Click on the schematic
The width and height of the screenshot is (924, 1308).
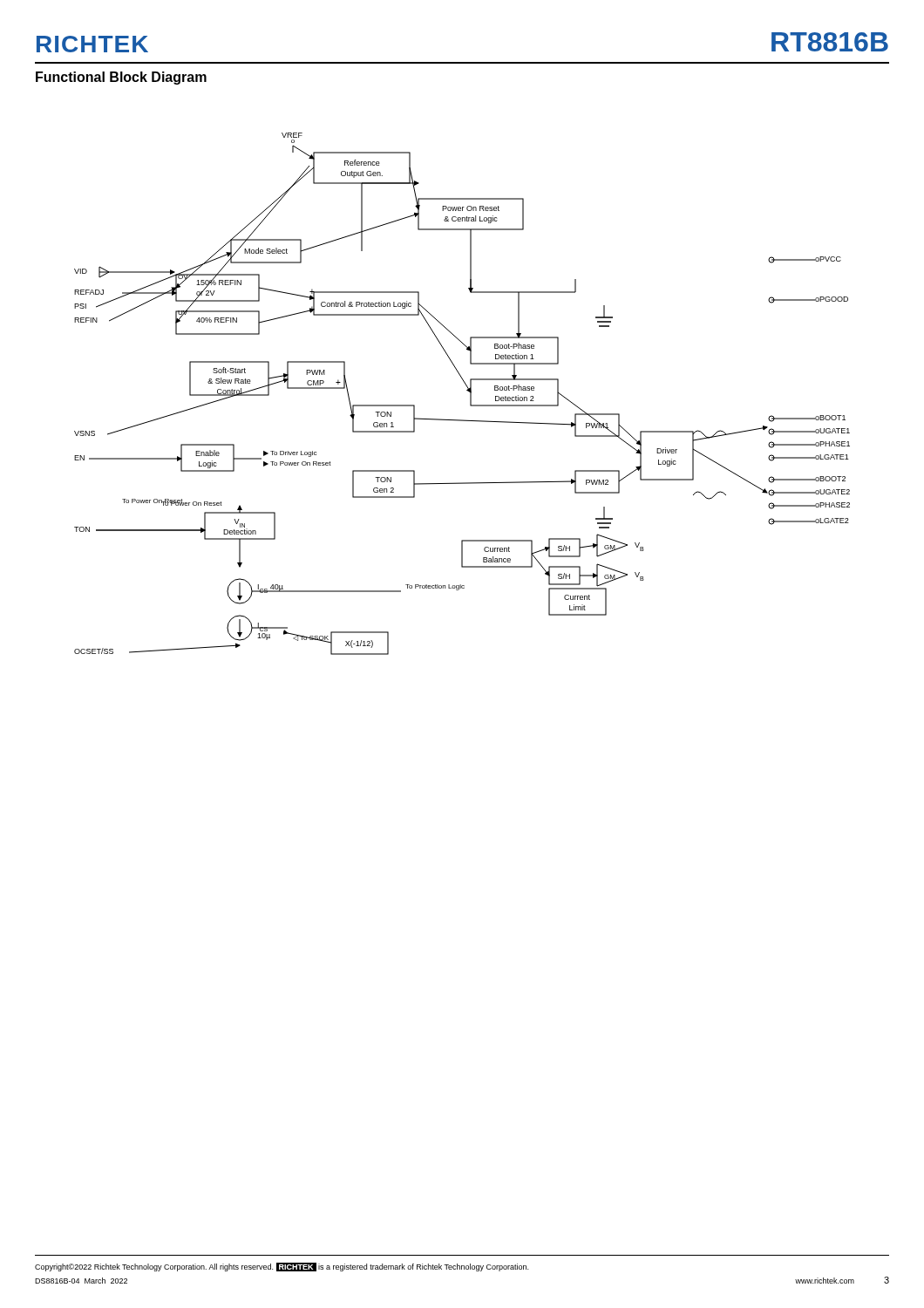(462, 390)
